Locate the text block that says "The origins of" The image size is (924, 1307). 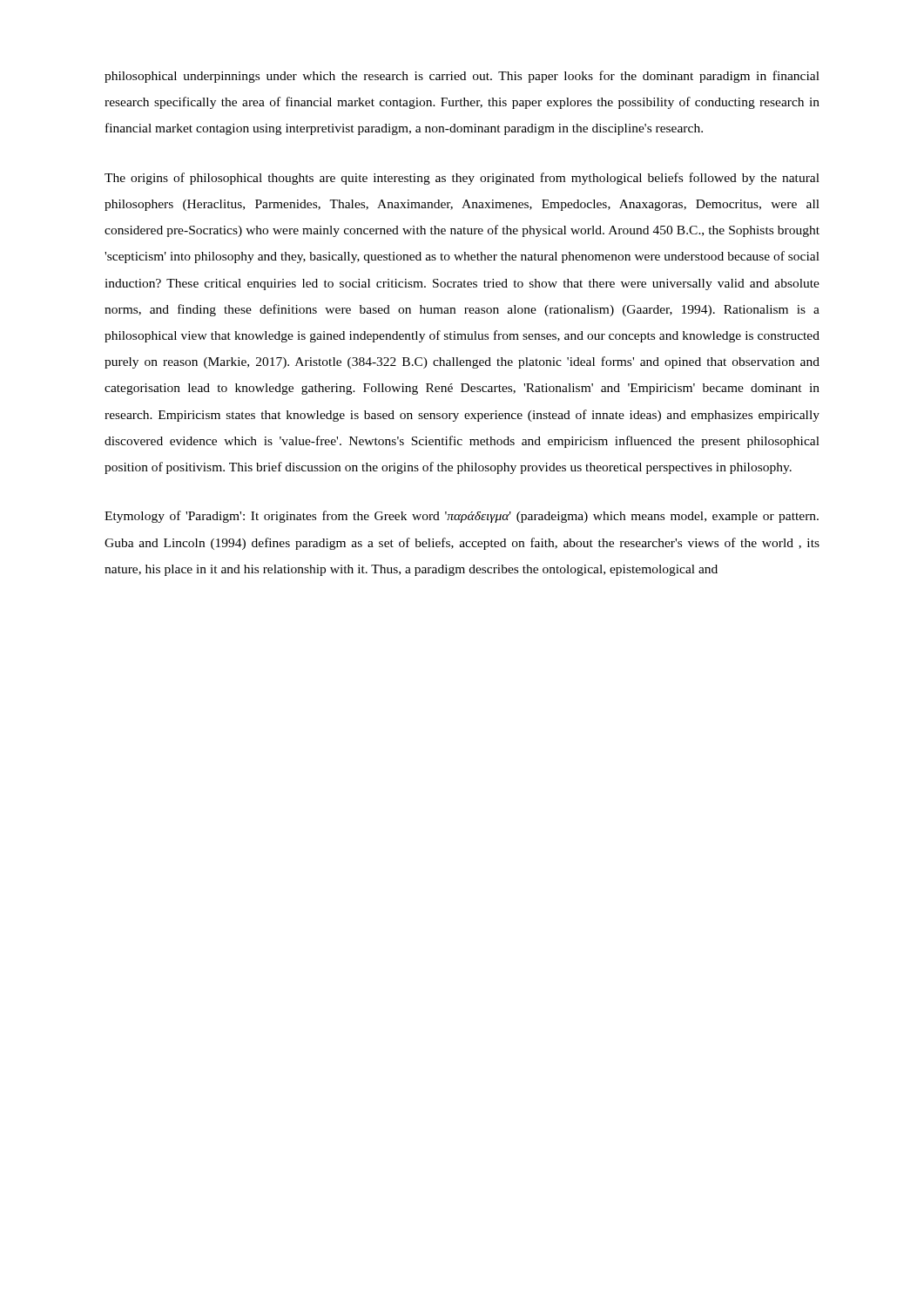point(462,322)
